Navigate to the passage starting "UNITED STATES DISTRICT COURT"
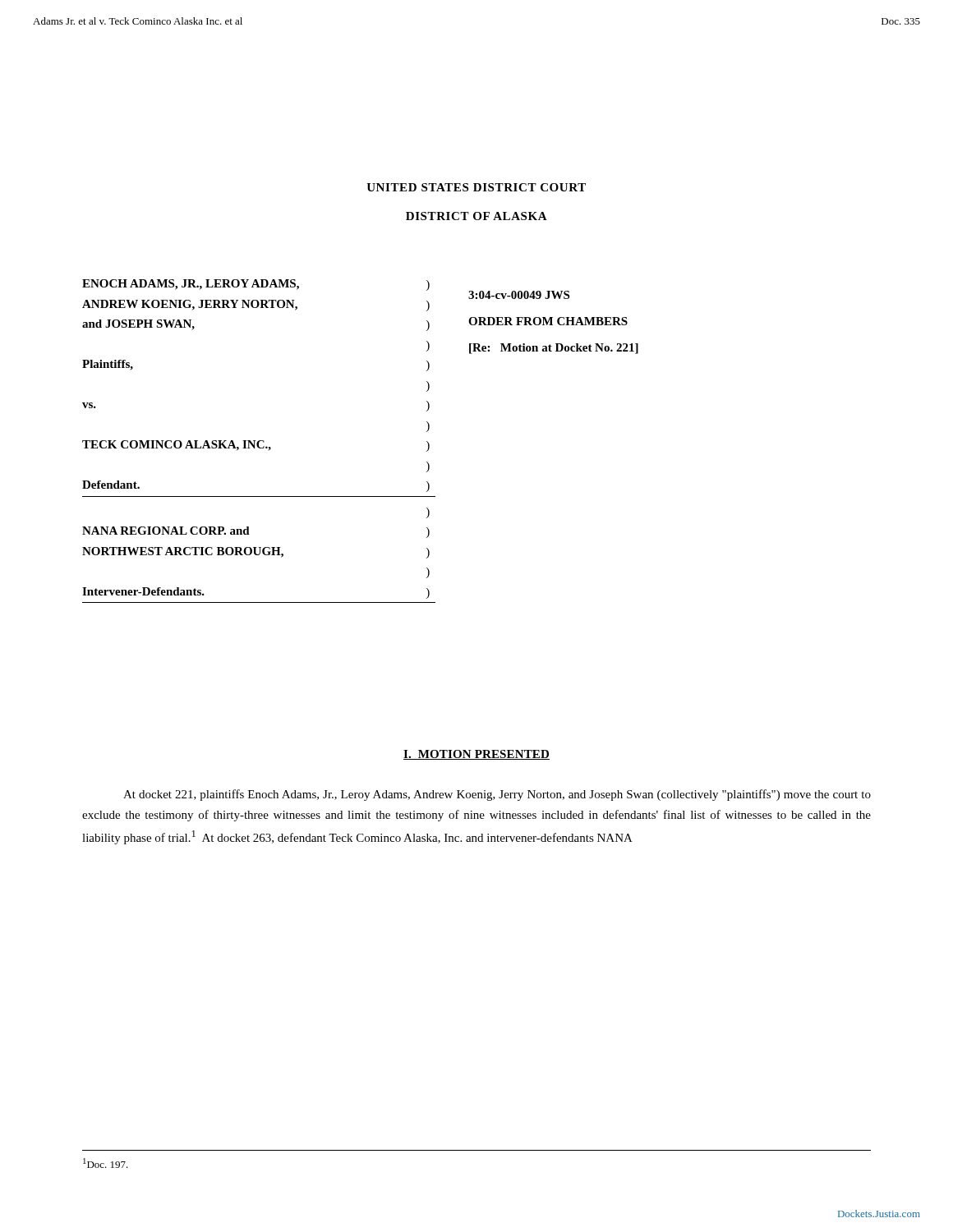This screenshot has height=1232, width=953. point(476,187)
